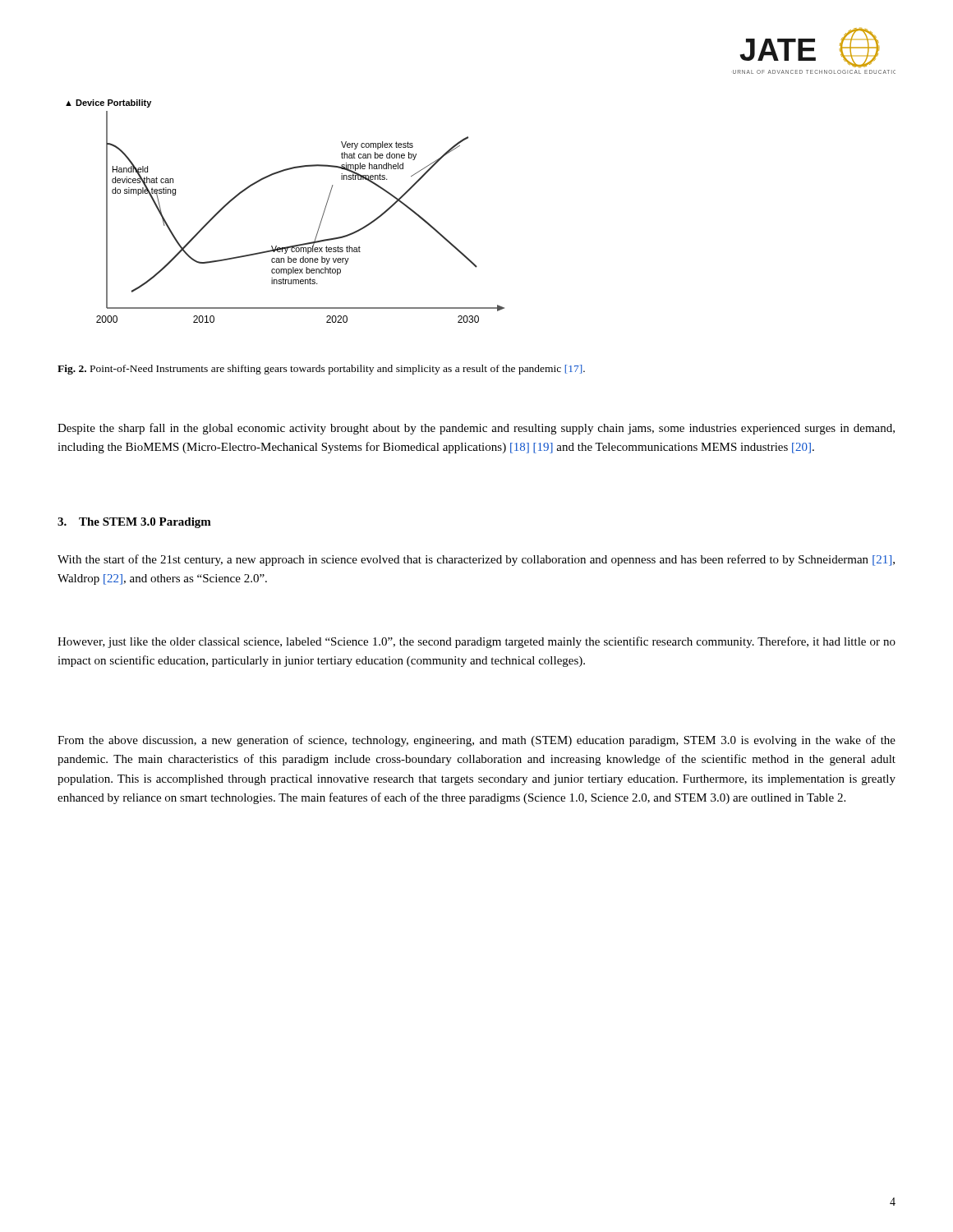
Task: Find the continuous plot
Action: click(288, 223)
